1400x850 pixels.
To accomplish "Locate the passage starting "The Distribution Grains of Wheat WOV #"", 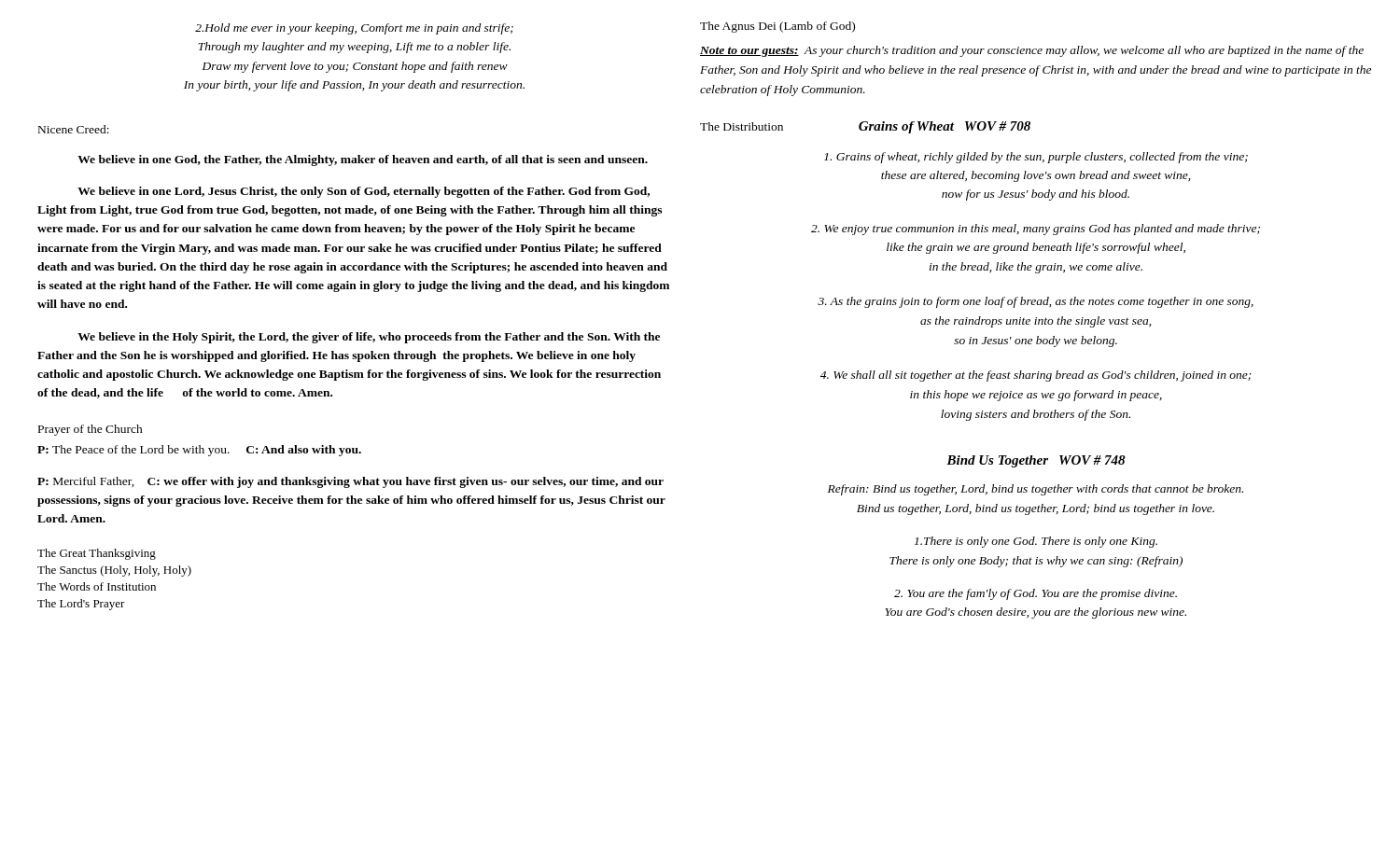I will click(x=1036, y=126).
